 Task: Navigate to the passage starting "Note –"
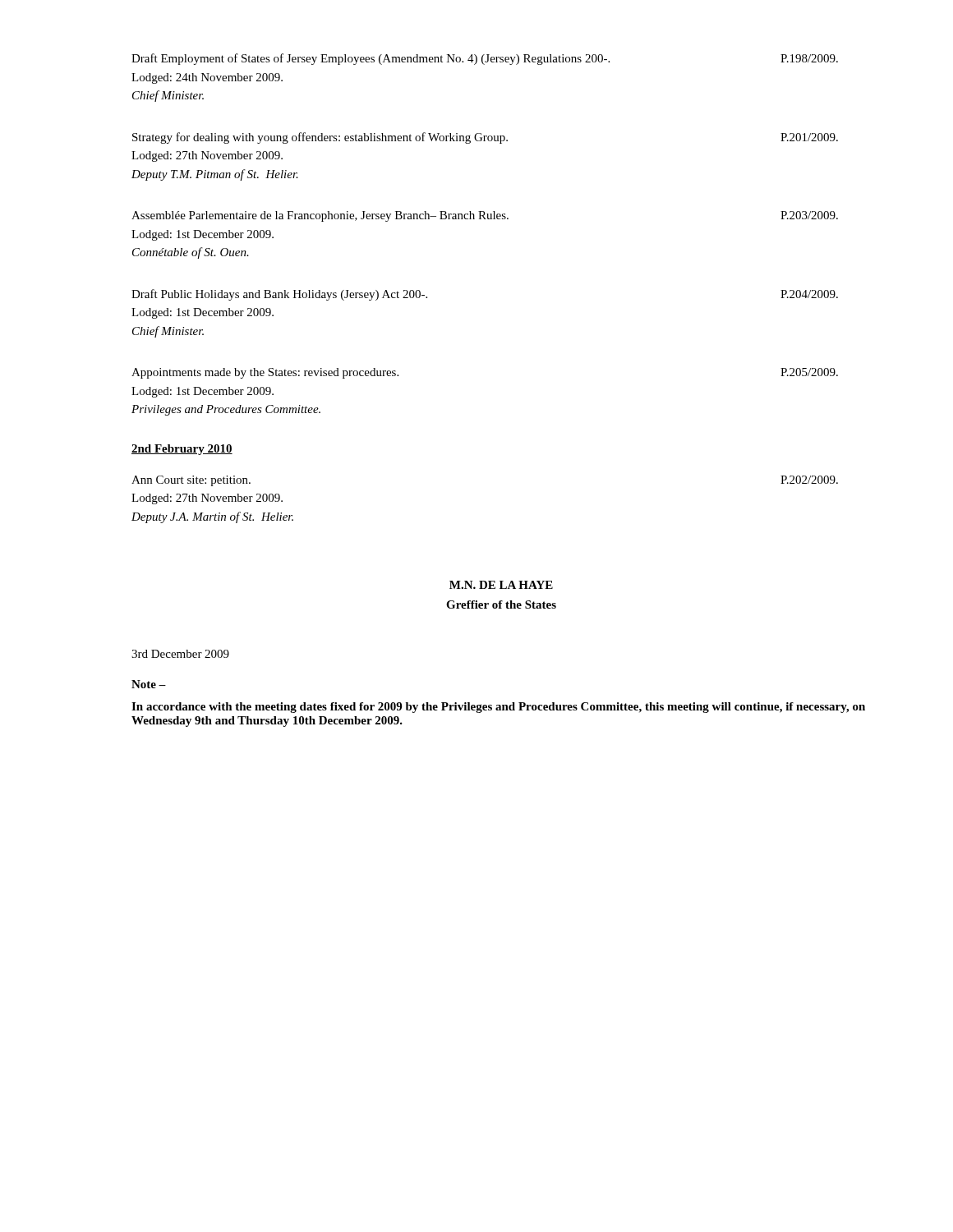point(148,684)
